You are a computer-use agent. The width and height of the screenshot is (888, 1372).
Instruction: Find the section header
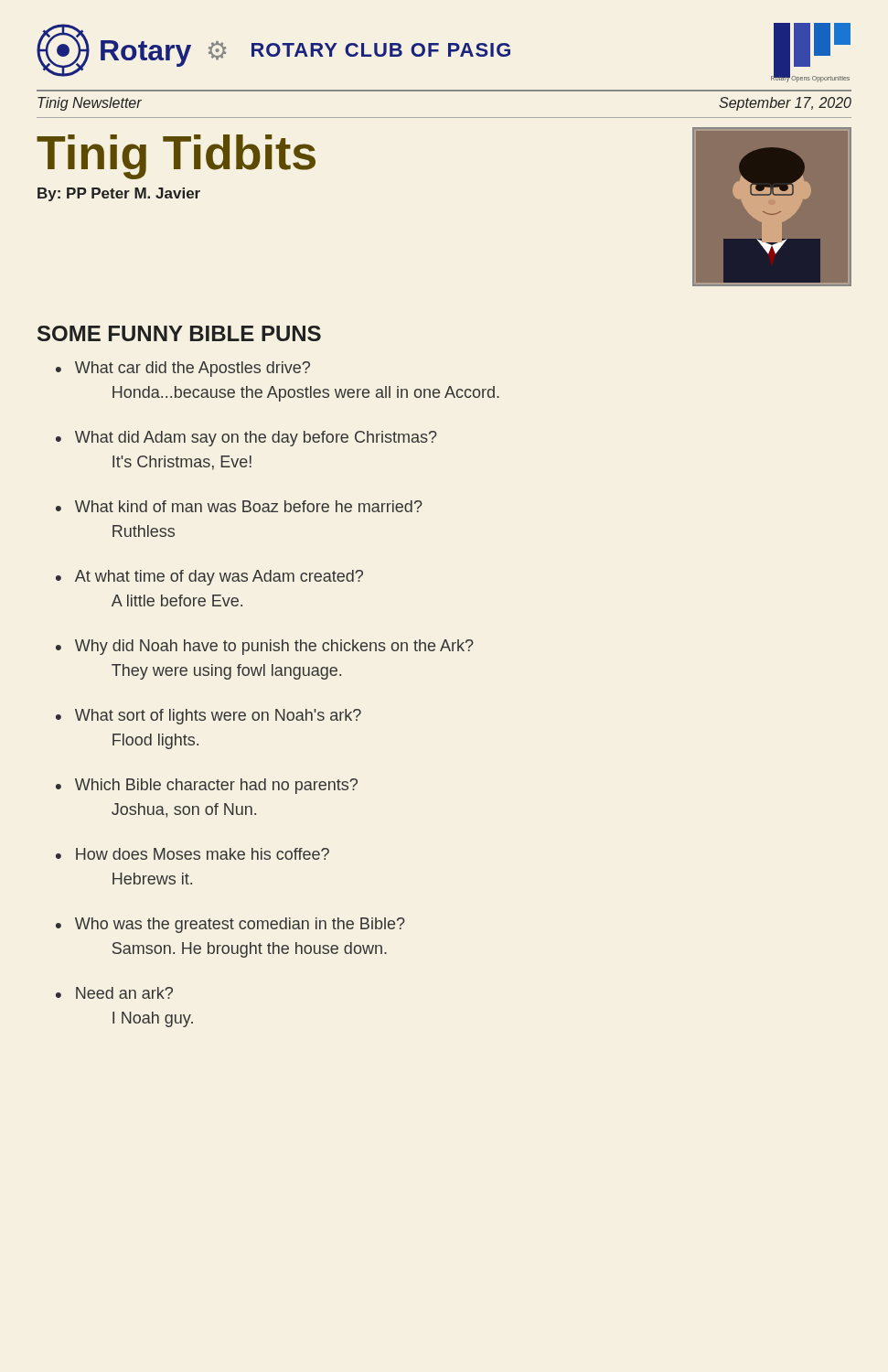coord(444,334)
